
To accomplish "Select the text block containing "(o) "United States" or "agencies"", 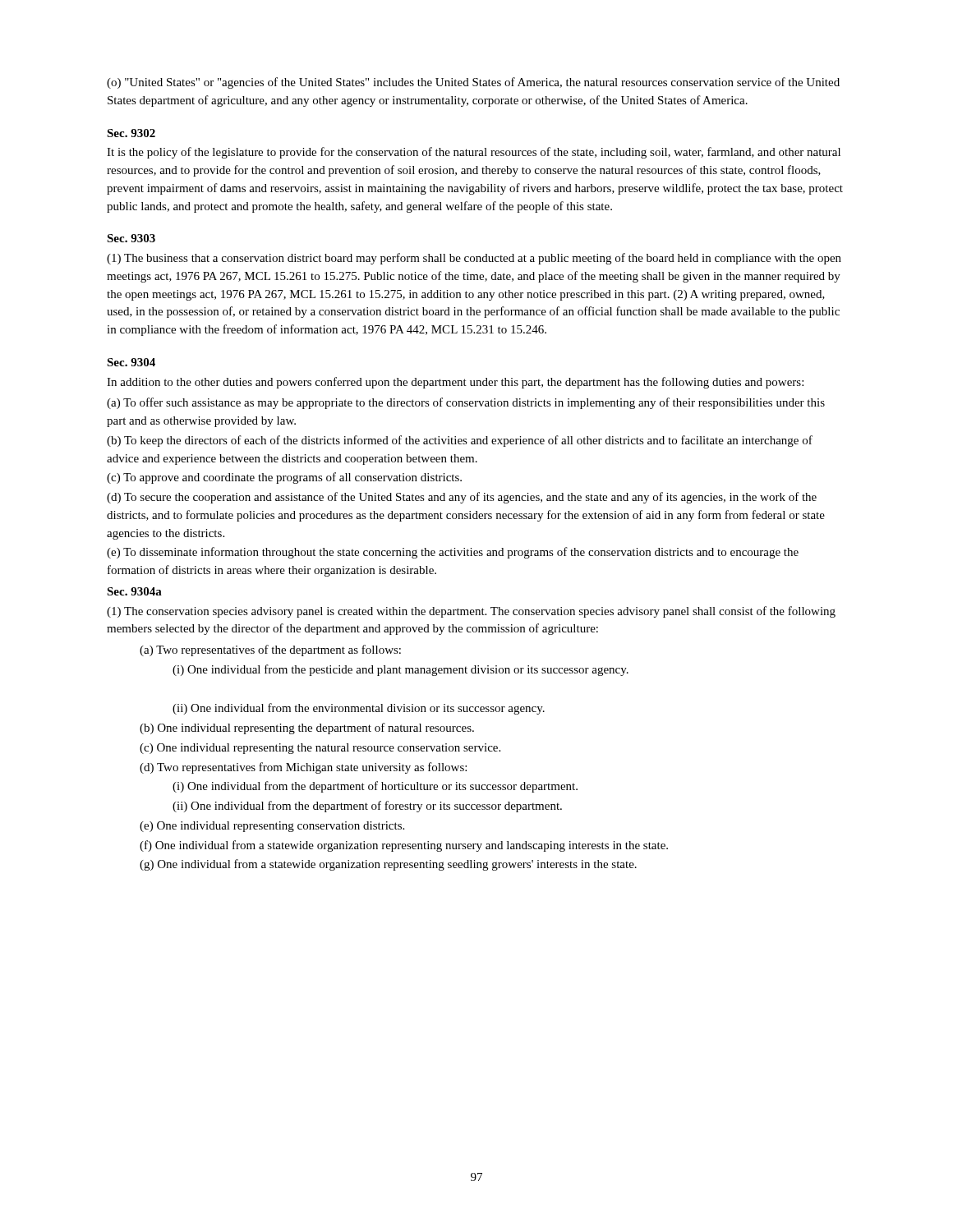I will pos(473,91).
